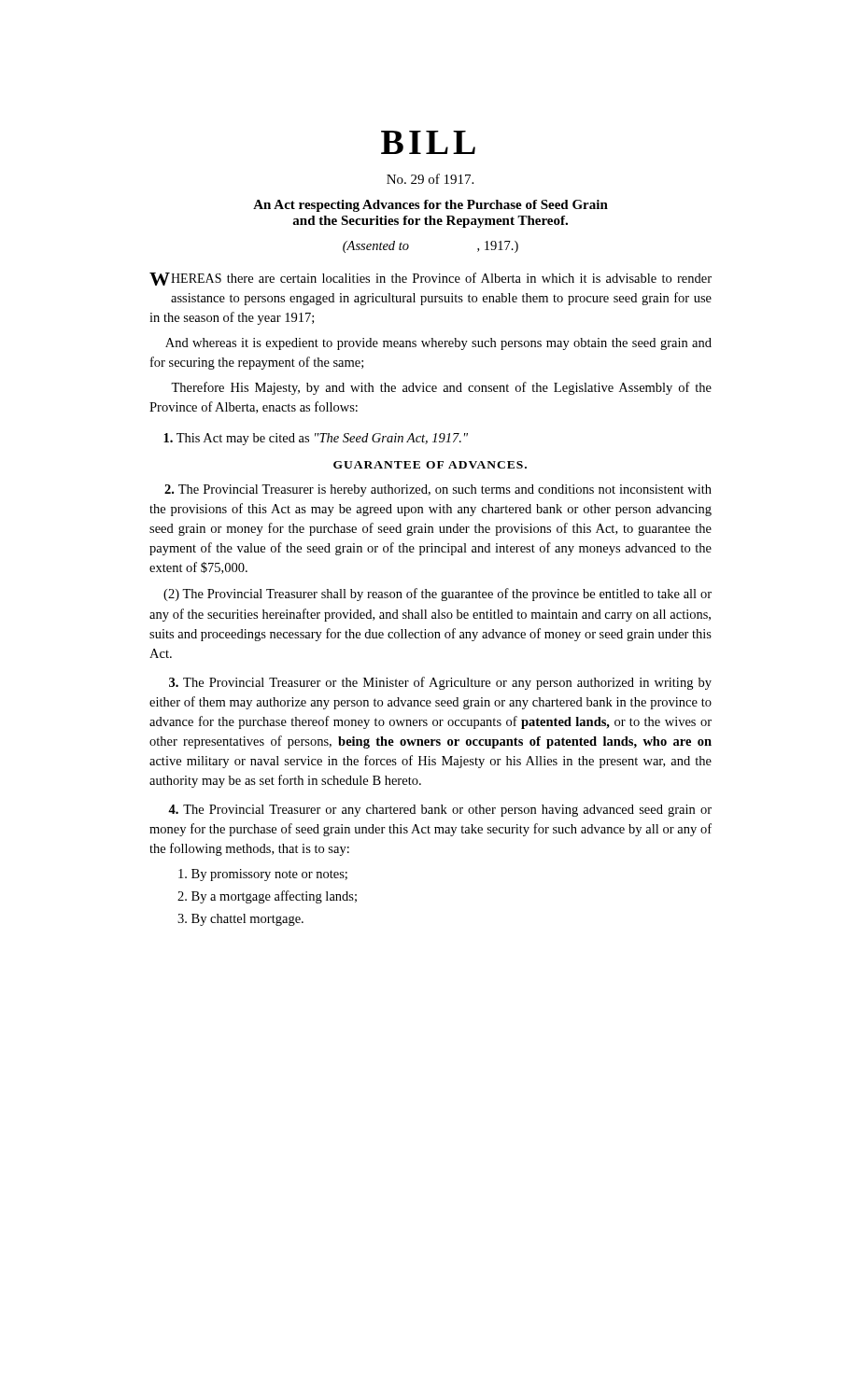Locate the region starting "WHEREAS there are certain localities in"

(430, 297)
